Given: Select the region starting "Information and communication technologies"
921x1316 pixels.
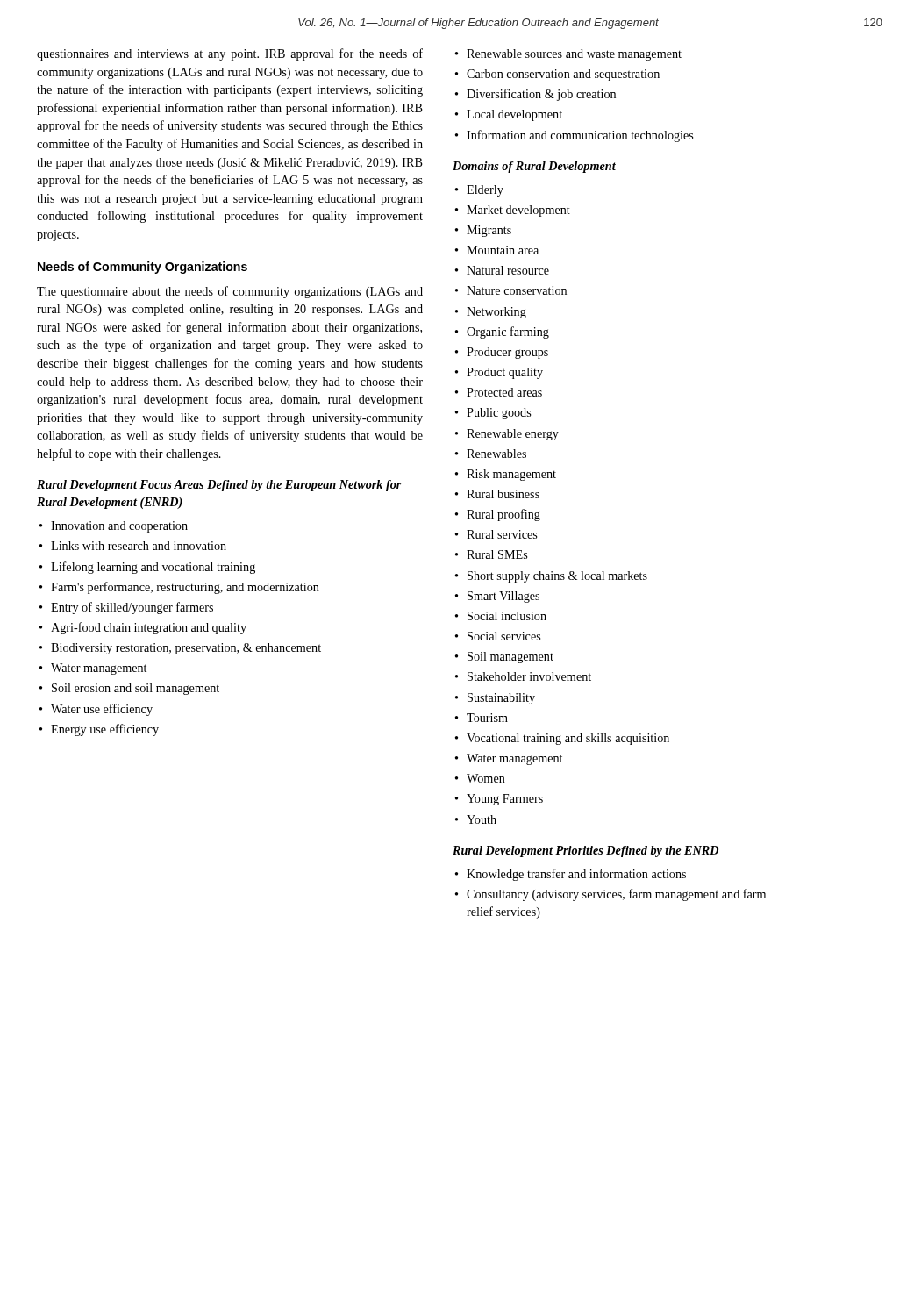Looking at the screenshot, I should [580, 135].
